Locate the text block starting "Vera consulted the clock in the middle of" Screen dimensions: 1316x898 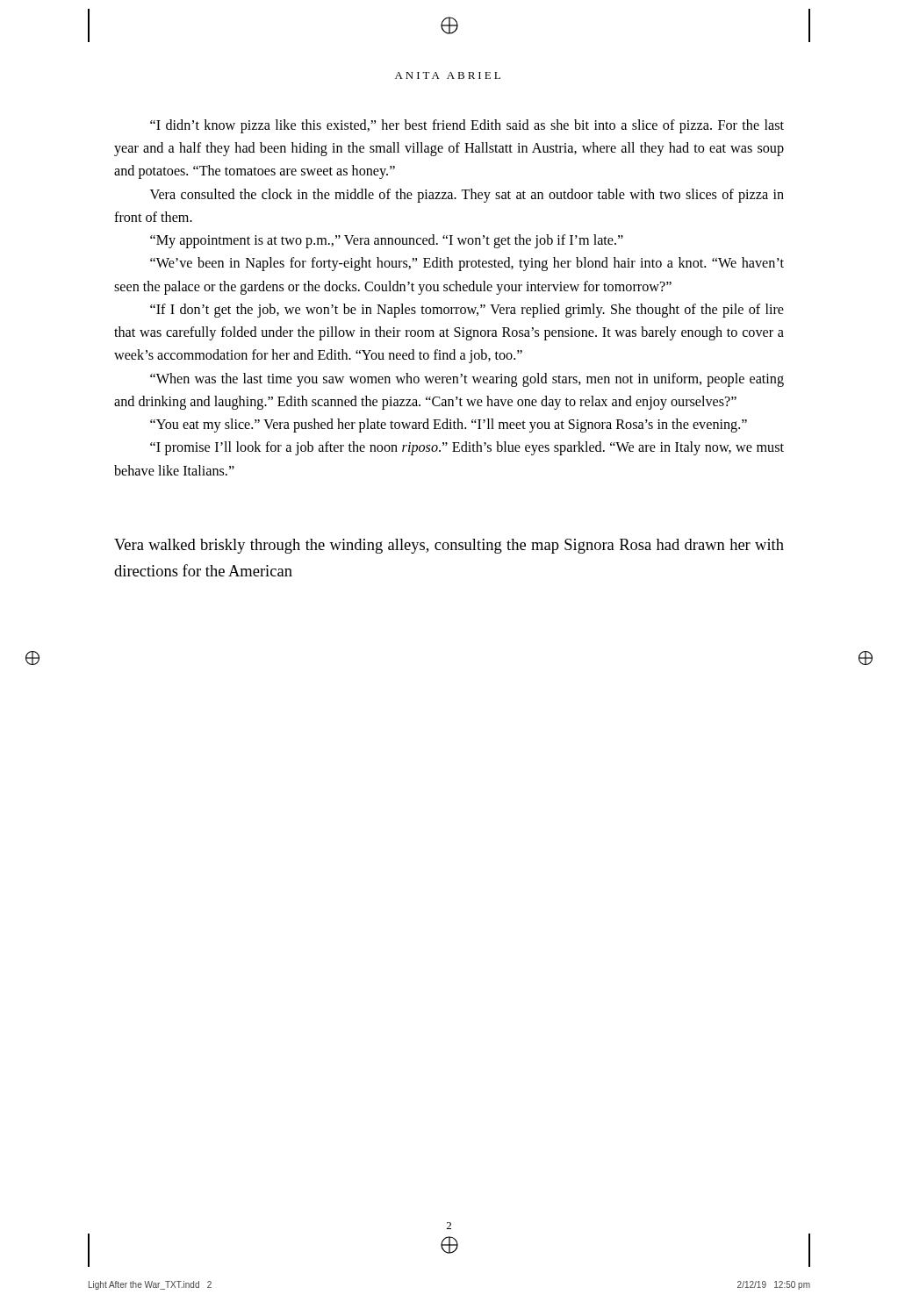tap(449, 206)
